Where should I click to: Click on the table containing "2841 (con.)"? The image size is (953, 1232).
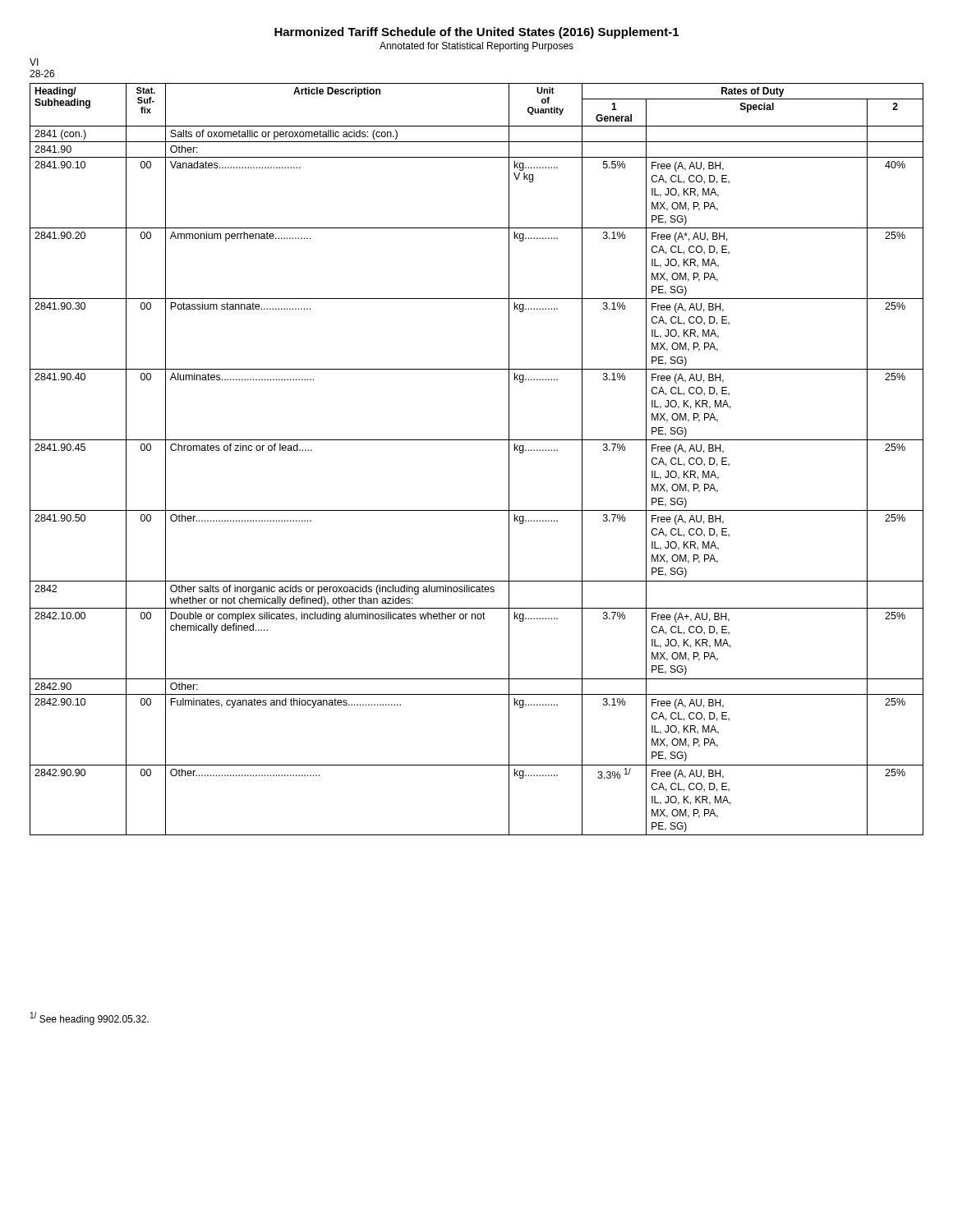click(476, 543)
